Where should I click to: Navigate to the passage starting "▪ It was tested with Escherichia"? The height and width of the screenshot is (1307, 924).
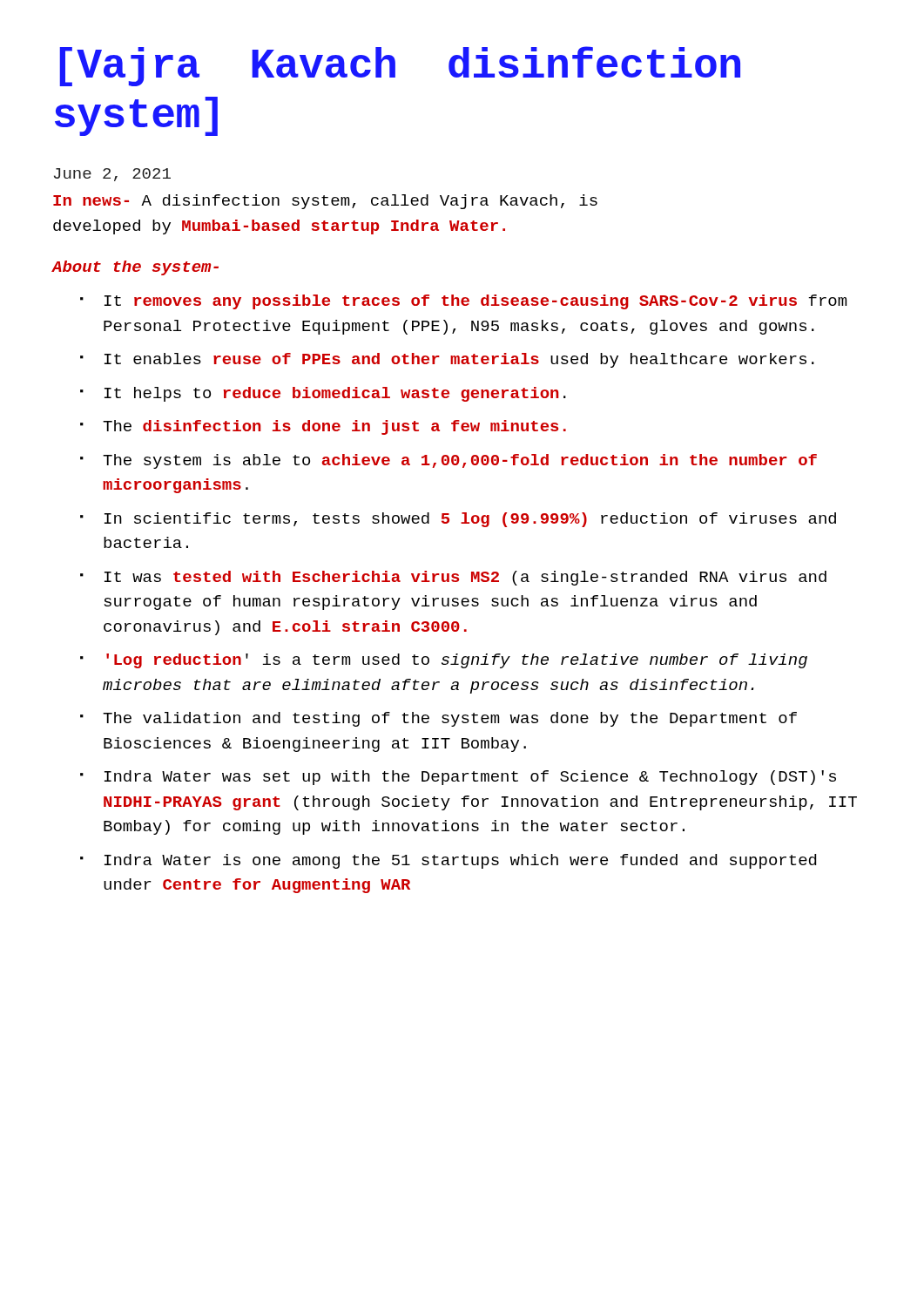tap(475, 603)
